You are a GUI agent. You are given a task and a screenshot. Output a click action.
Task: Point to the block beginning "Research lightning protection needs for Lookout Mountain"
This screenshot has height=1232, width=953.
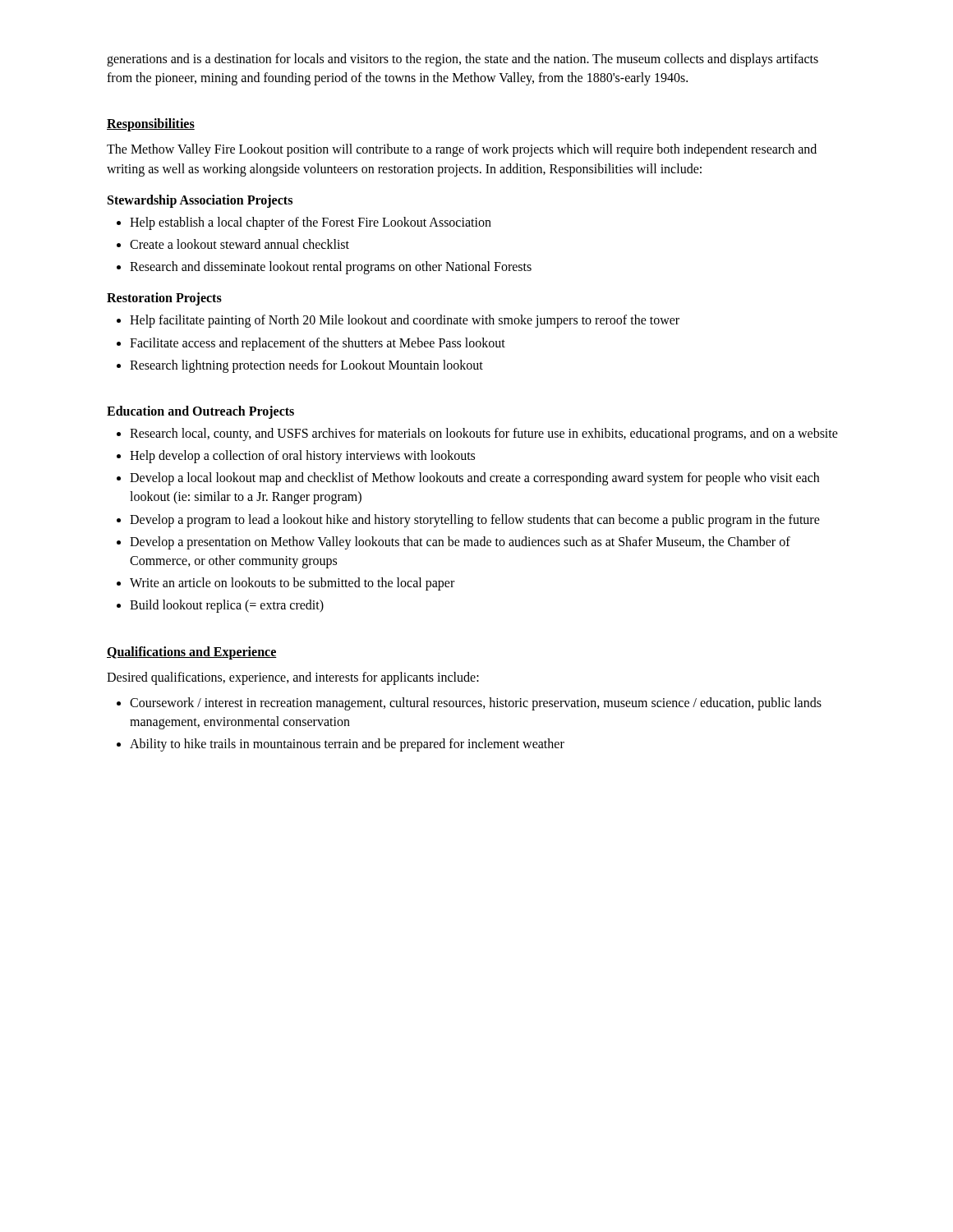click(306, 365)
